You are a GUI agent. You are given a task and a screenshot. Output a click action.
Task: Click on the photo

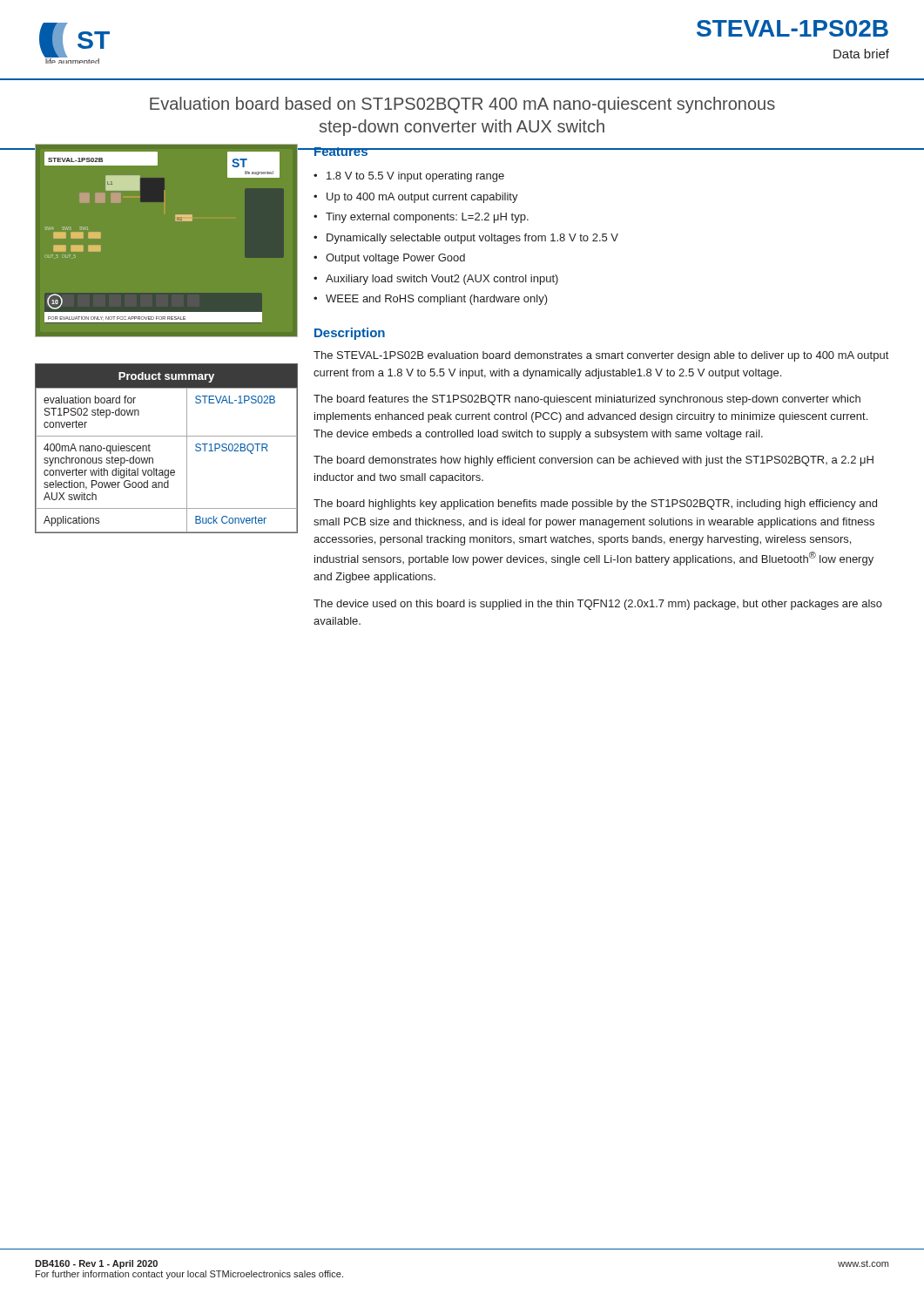click(x=165, y=240)
